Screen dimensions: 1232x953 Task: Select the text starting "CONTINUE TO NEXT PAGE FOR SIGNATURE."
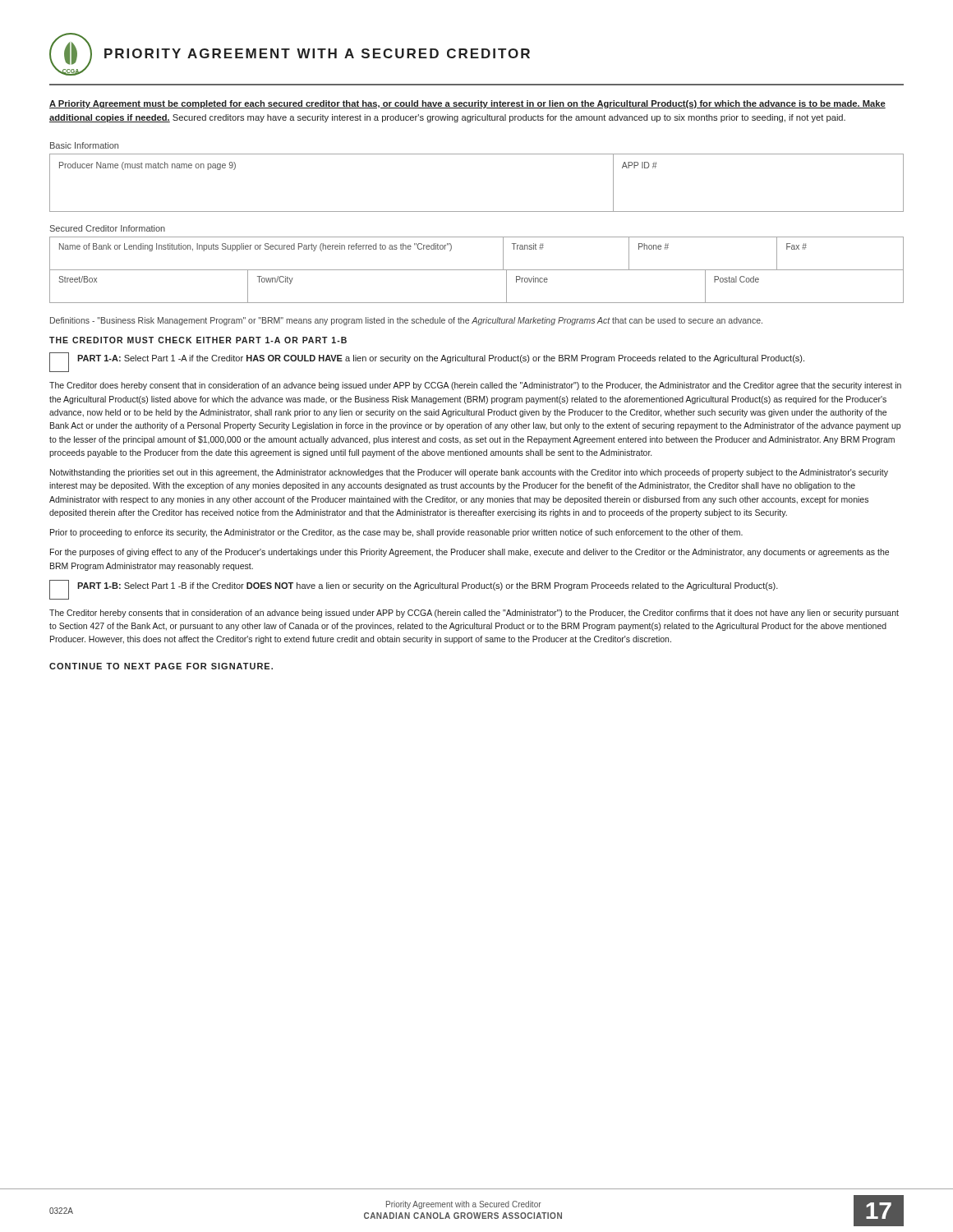click(162, 666)
